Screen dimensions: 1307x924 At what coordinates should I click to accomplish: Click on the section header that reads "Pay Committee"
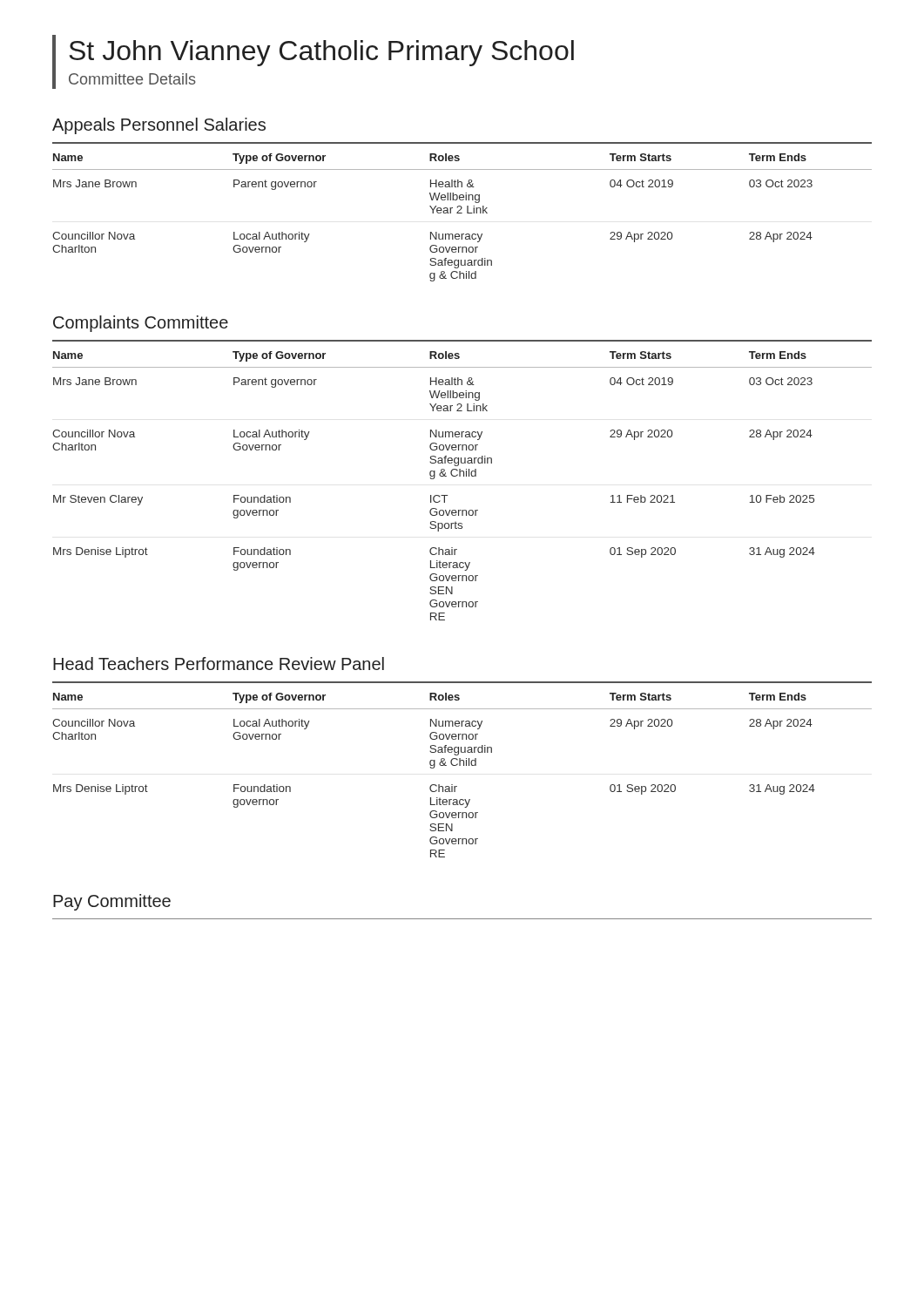coord(112,901)
